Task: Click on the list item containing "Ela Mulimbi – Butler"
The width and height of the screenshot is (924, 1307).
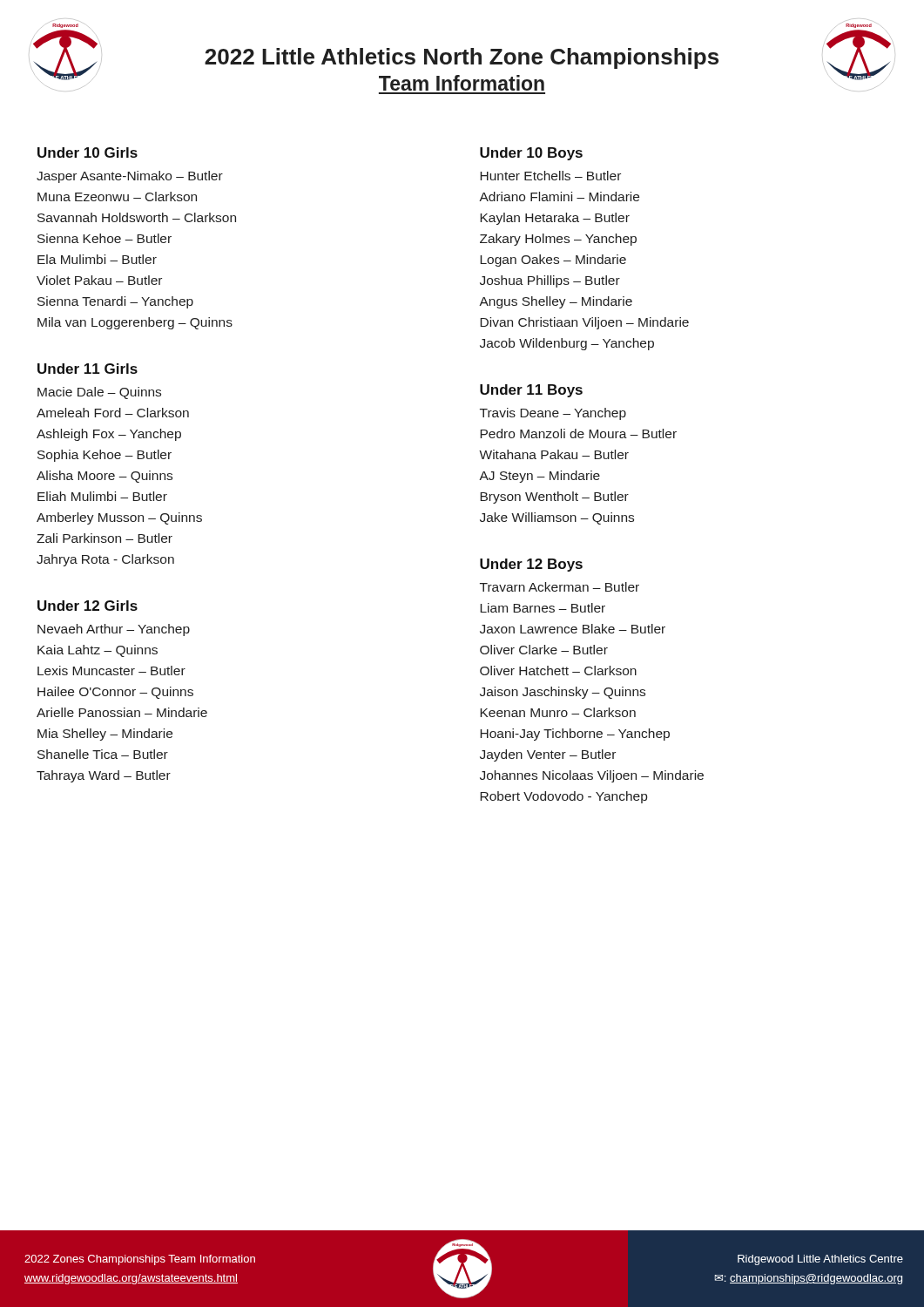Action: click(97, 259)
